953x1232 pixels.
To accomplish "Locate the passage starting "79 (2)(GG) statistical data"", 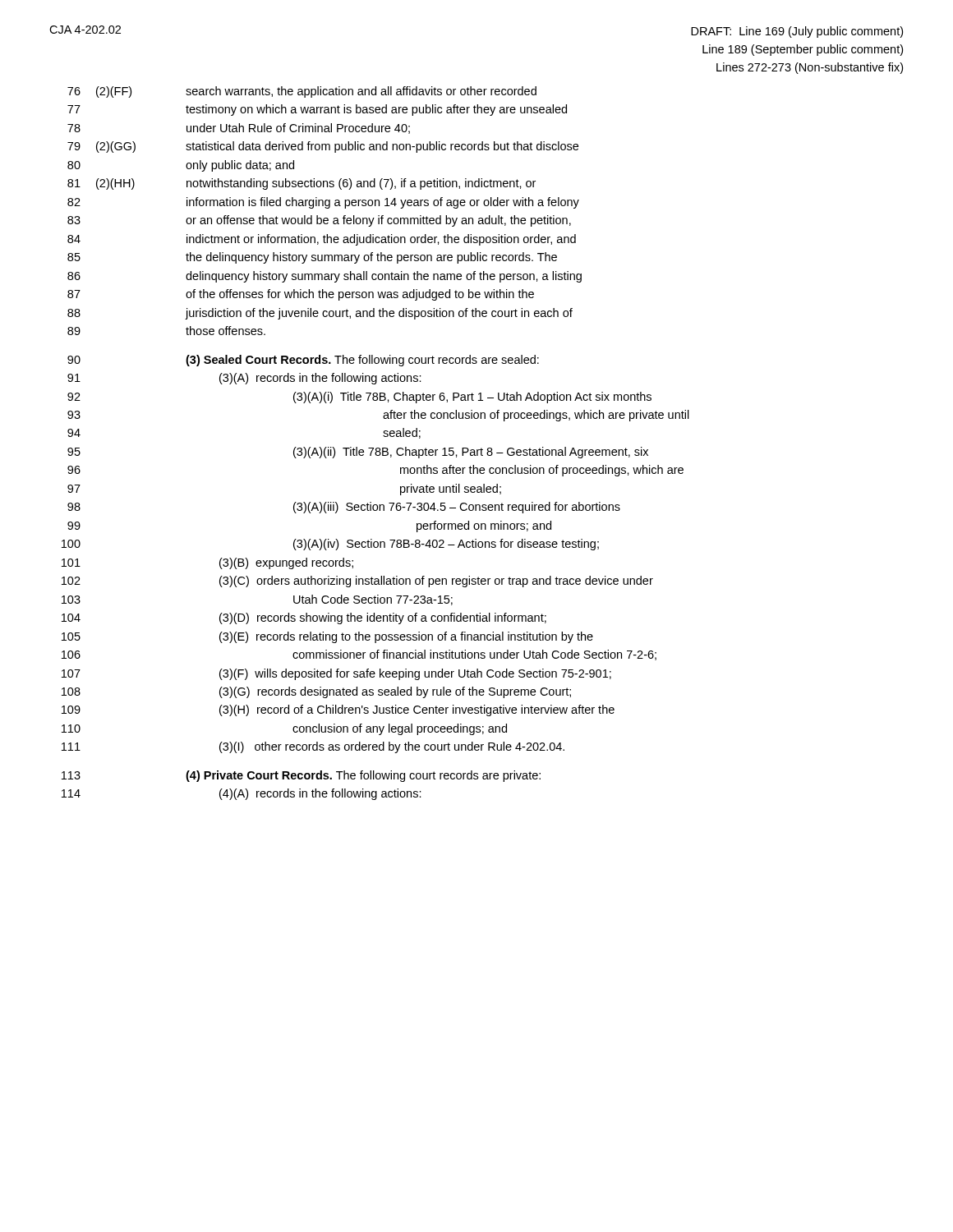I will point(476,147).
